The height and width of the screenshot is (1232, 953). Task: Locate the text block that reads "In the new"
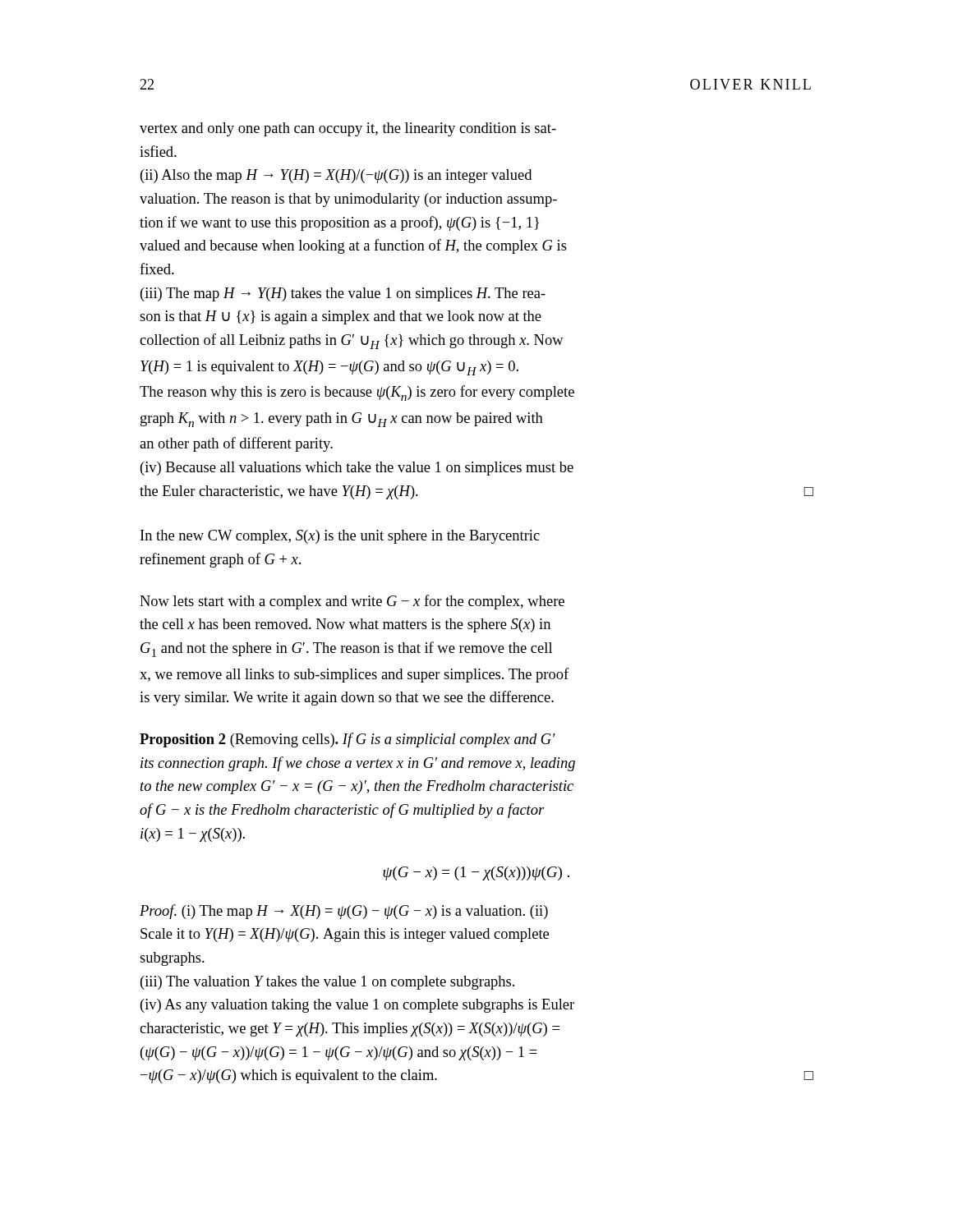click(x=476, y=548)
